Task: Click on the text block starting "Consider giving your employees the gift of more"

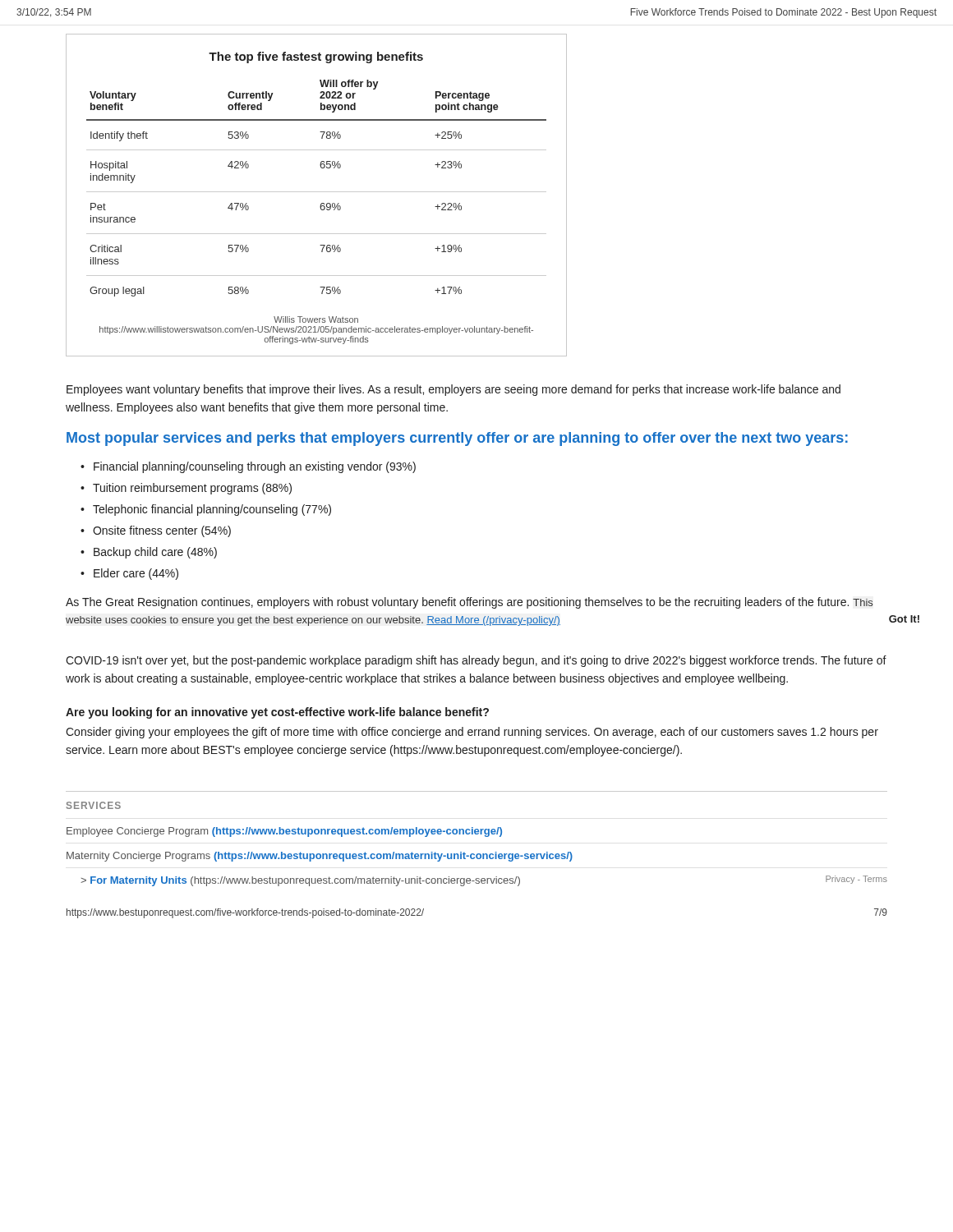Action: click(x=472, y=741)
